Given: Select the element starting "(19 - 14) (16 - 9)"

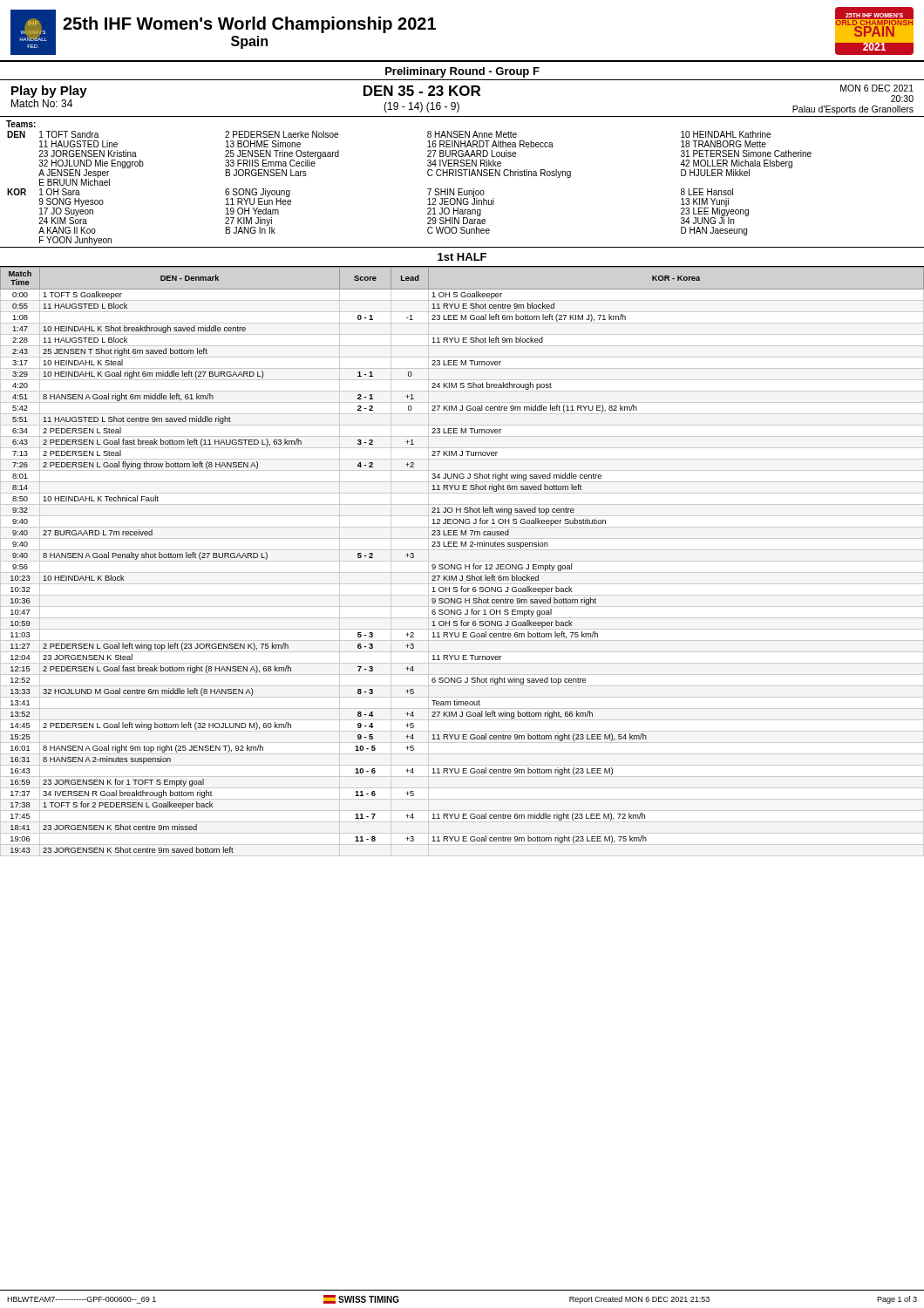Looking at the screenshot, I should pos(422,106).
